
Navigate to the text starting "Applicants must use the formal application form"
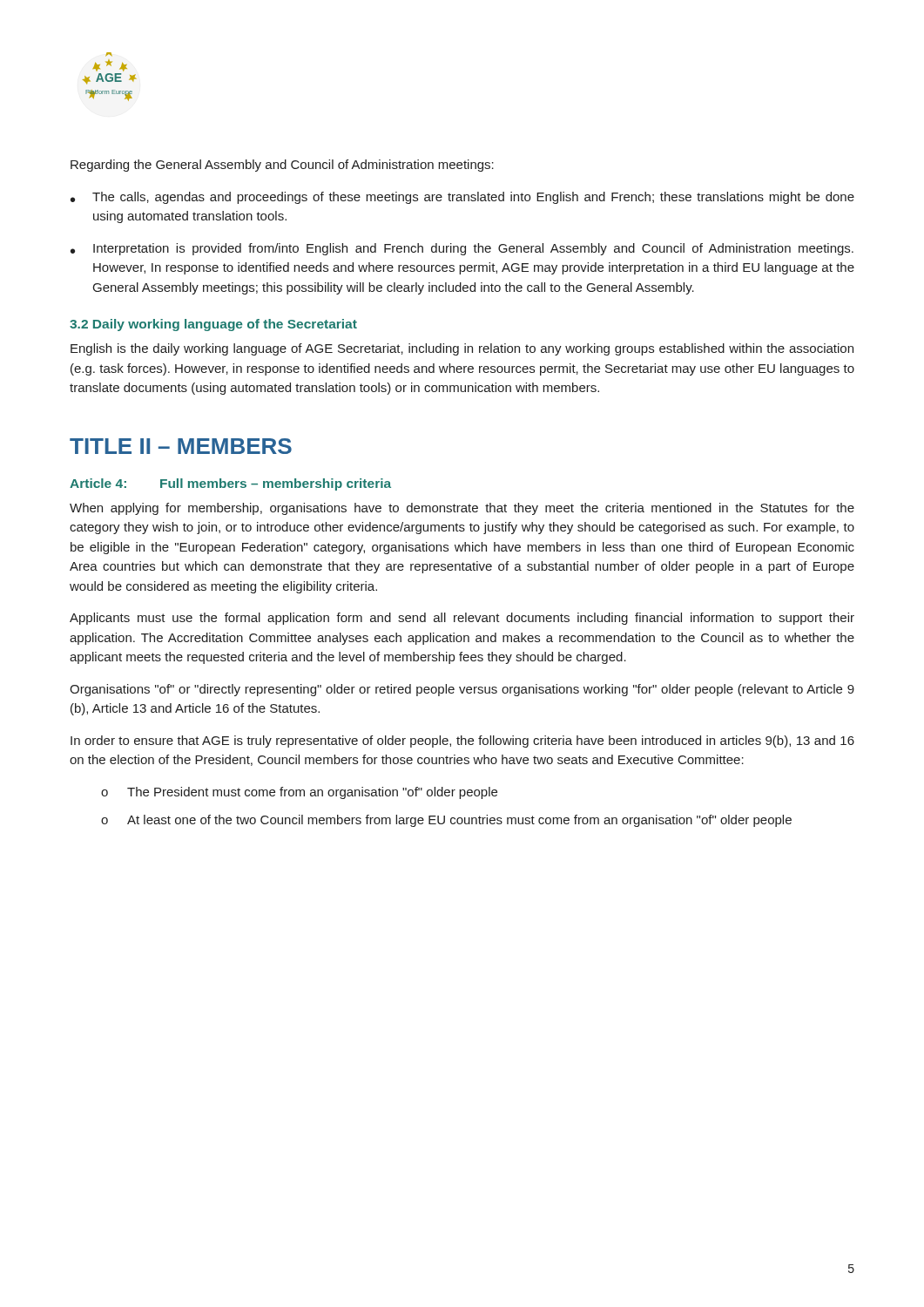(x=462, y=637)
